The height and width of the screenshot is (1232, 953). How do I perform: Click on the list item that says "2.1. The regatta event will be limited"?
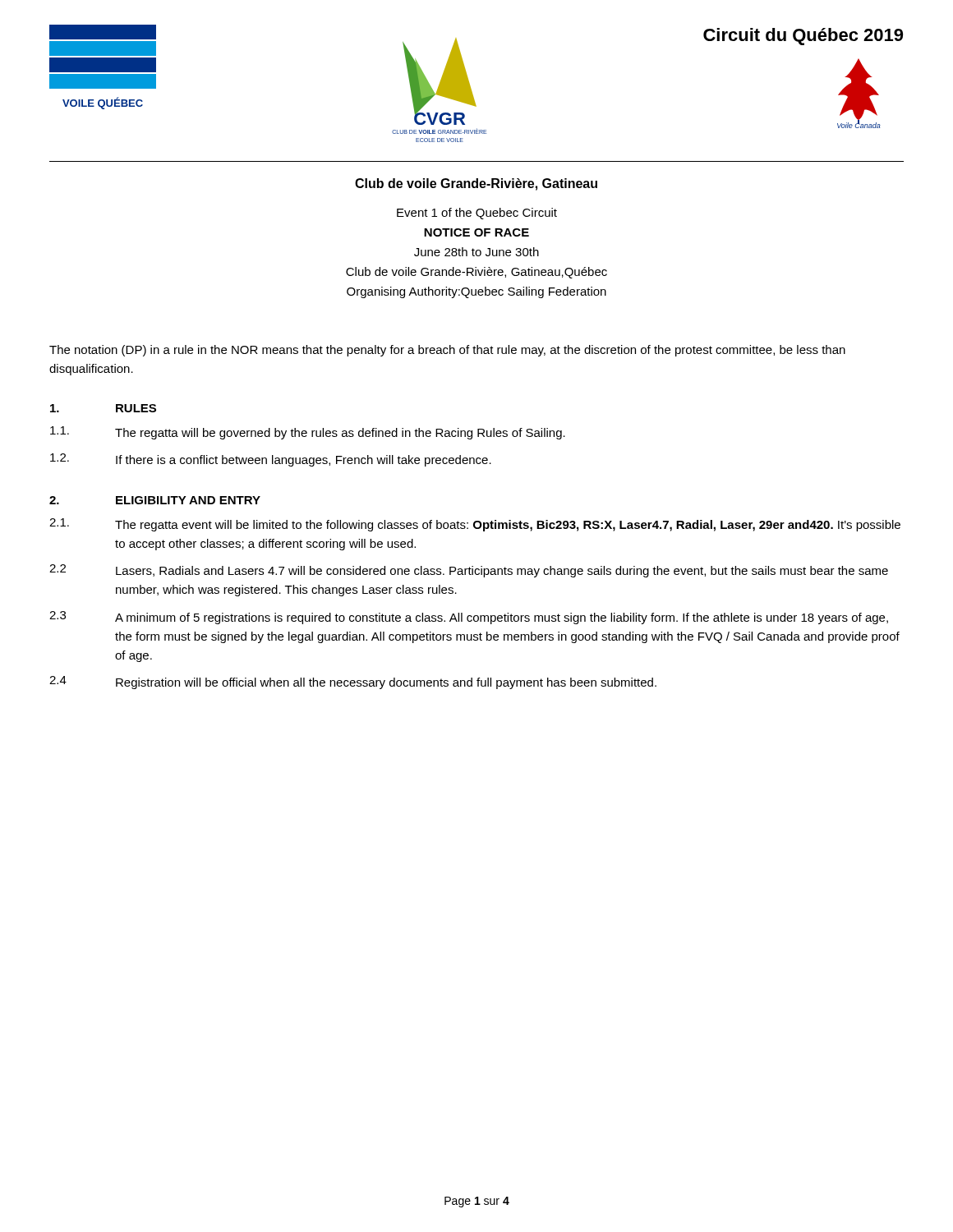coord(476,534)
